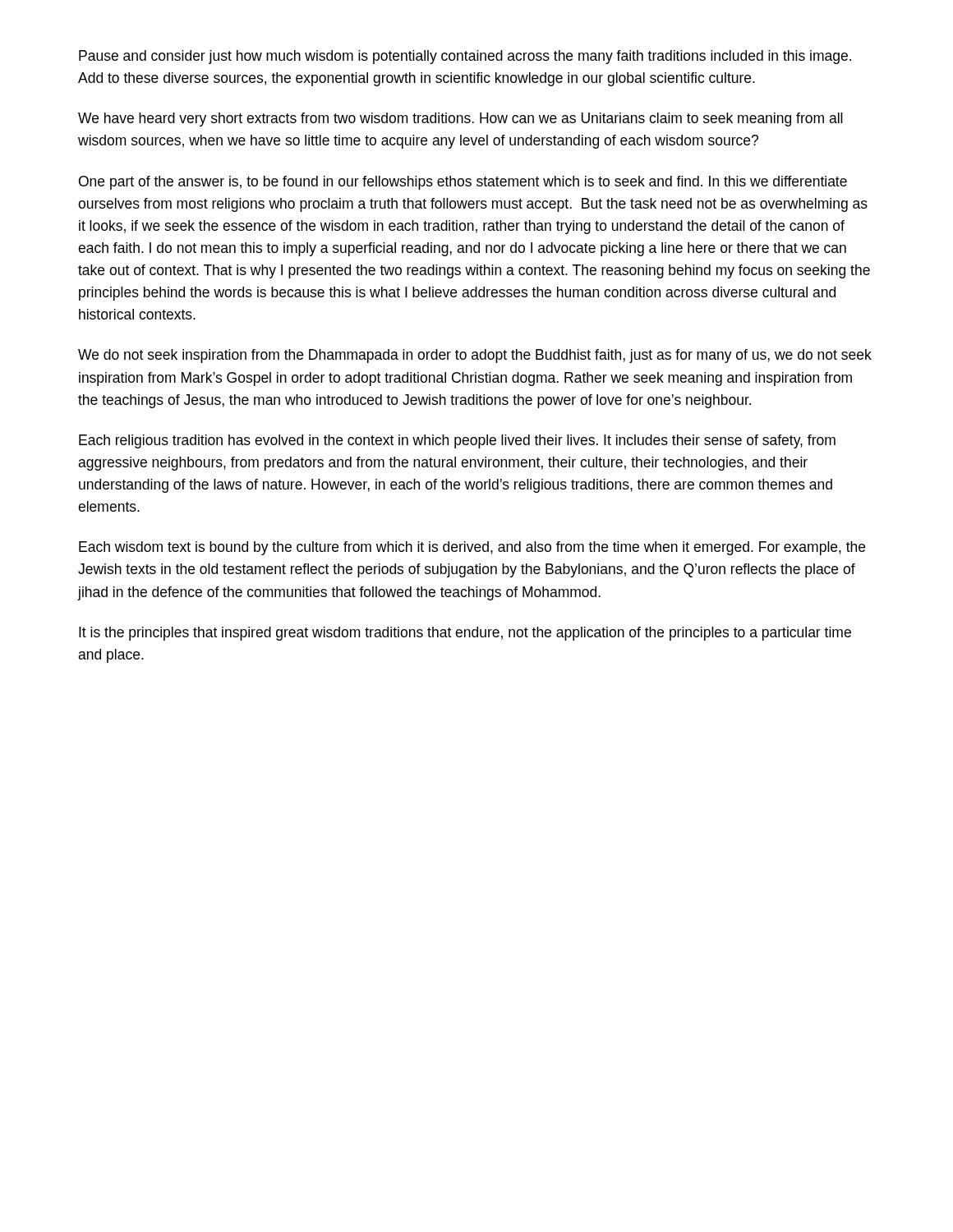Locate the text starting "Each religious tradition has evolved in the"
Screen dimensions: 1232x953
pos(457,473)
